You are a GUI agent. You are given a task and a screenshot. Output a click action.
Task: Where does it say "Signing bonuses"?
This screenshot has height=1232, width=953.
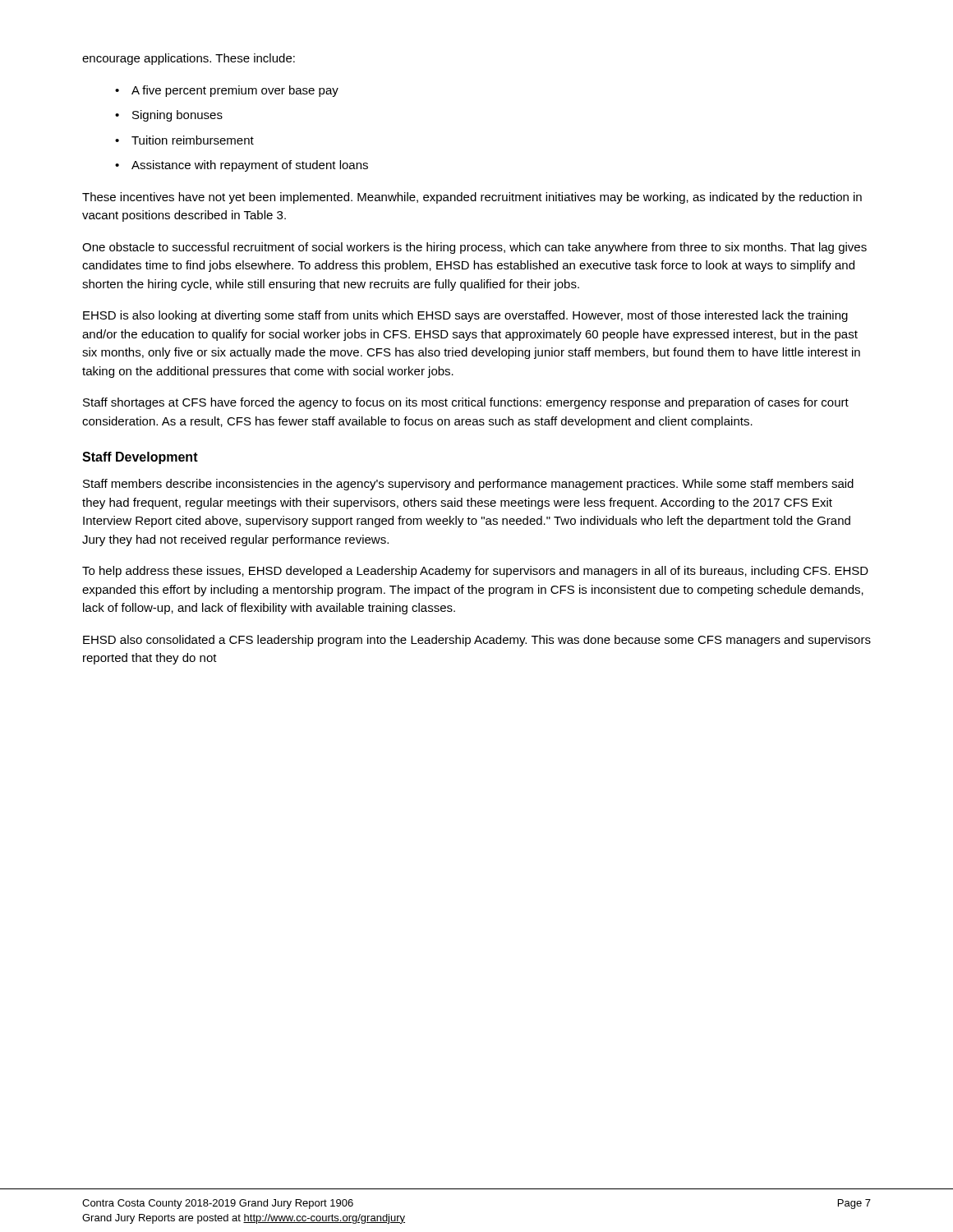pos(177,115)
